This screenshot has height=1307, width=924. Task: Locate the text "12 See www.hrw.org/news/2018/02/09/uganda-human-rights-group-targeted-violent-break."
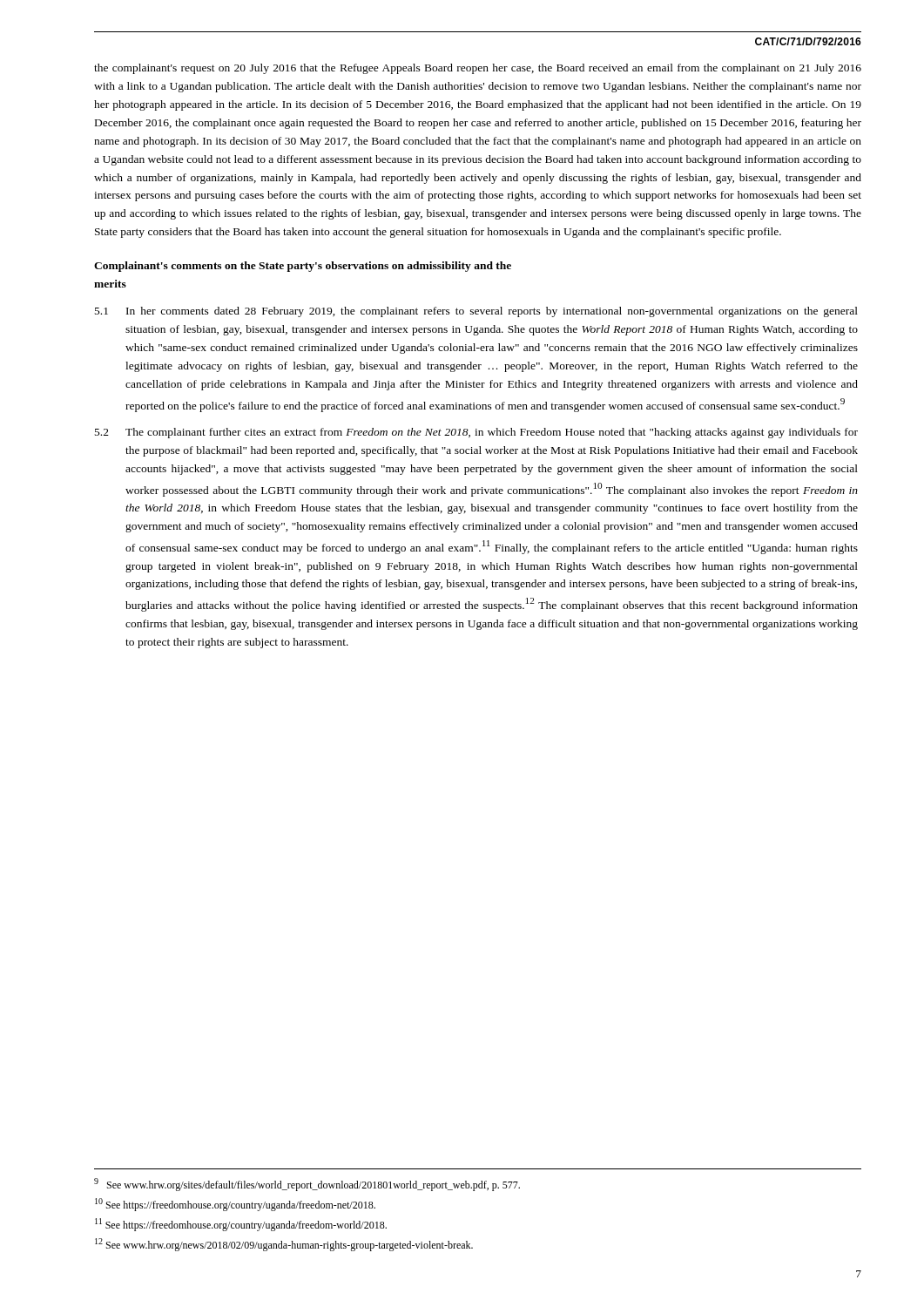point(284,1244)
